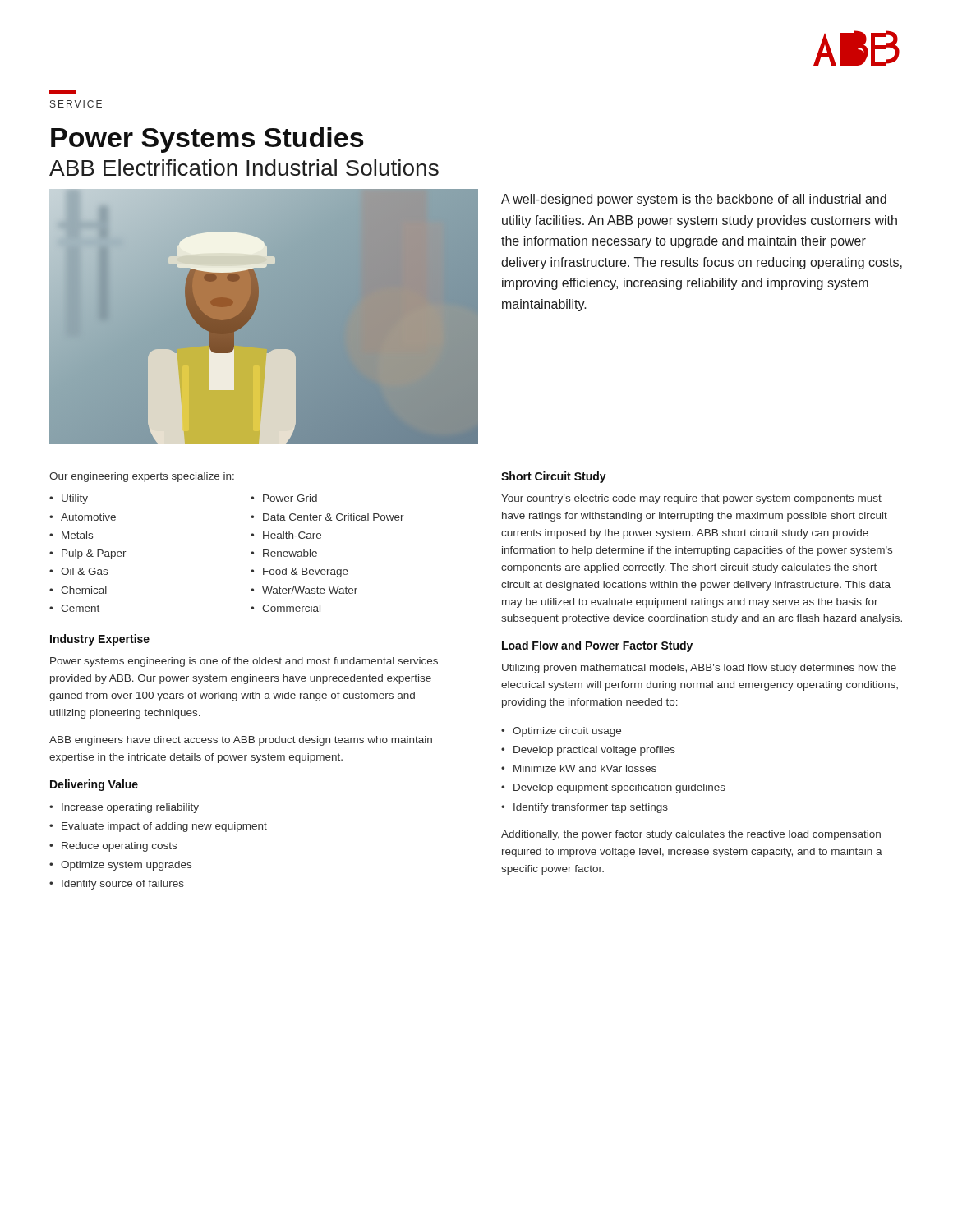Select the element starting "Minimize kW and kVar losses"

[585, 769]
